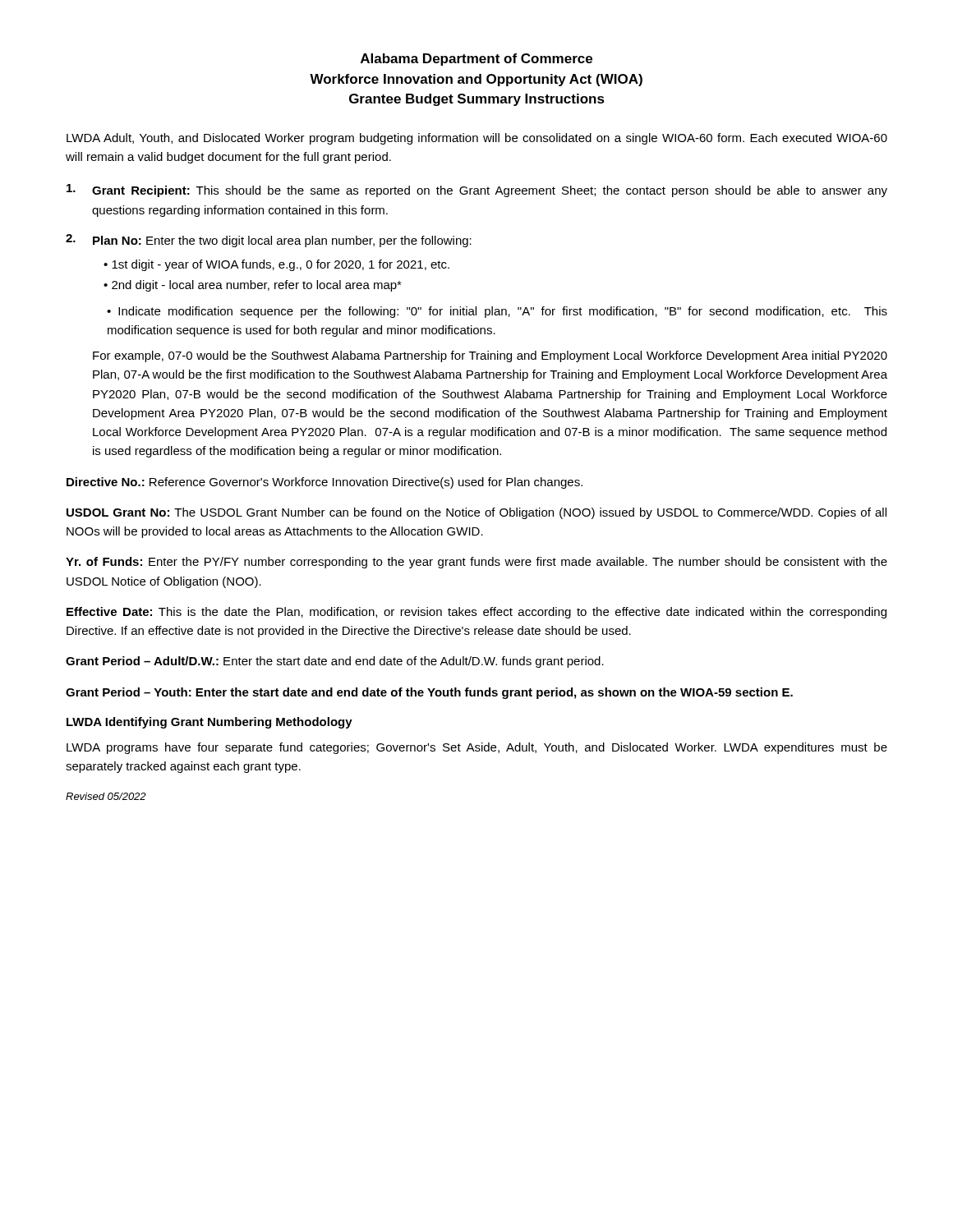Locate the list item containing "2. Plan No: Enter the two digit local"
This screenshot has height=1232, width=953.
coord(476,346)
